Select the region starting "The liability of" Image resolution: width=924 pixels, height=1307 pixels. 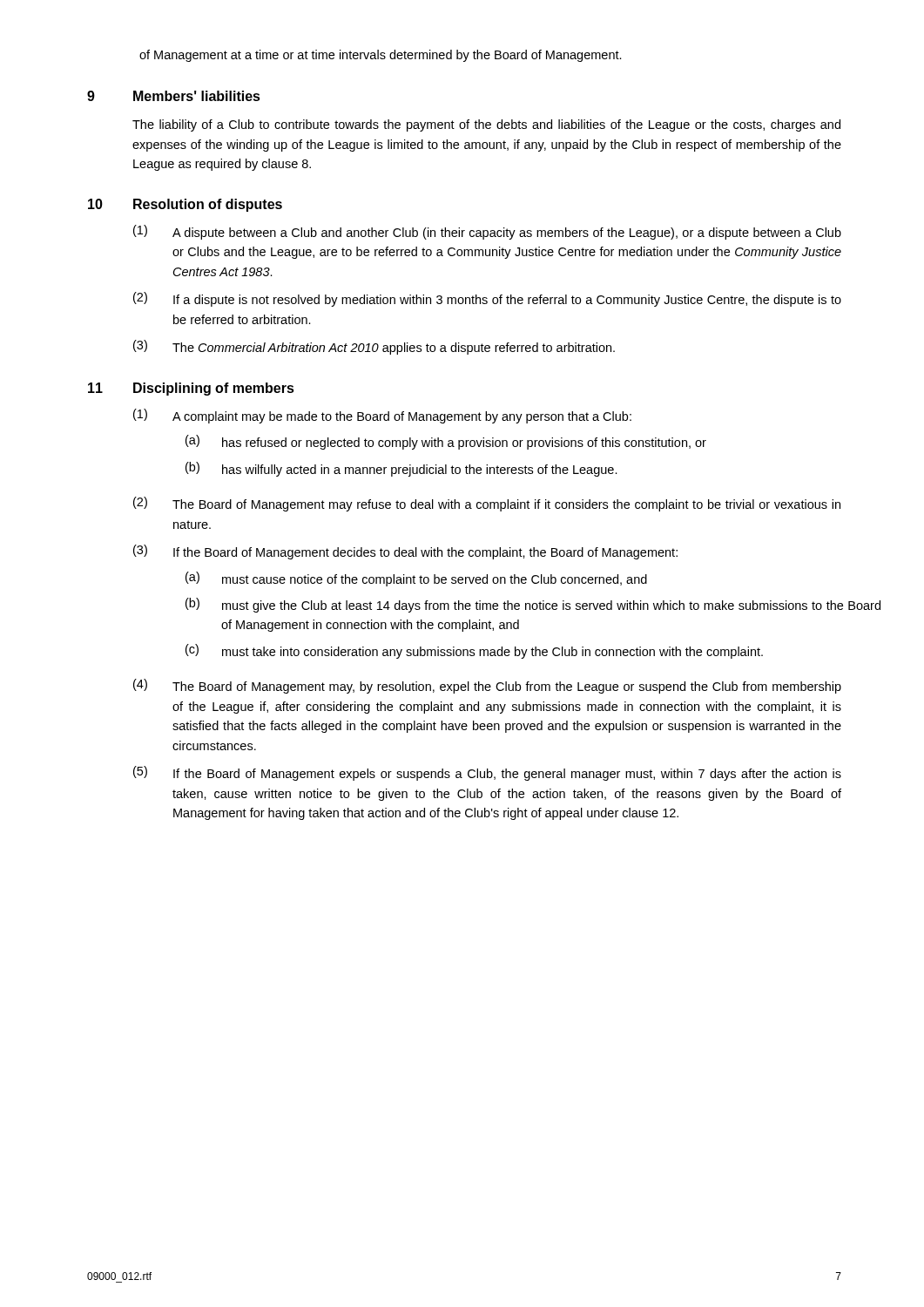pyautogui.click(x=487, y=145)
